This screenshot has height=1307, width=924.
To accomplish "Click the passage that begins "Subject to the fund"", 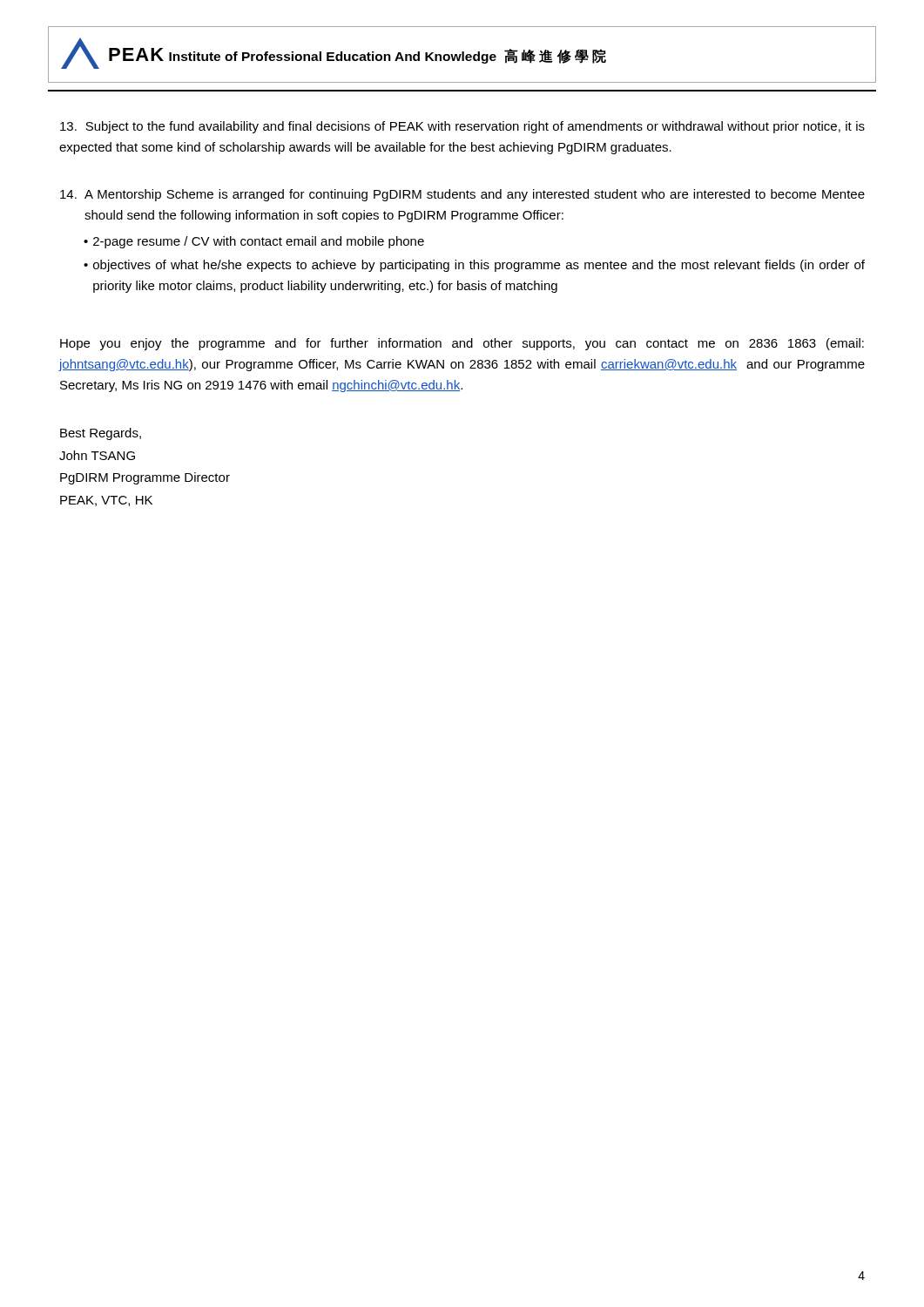I will [462, 136].
